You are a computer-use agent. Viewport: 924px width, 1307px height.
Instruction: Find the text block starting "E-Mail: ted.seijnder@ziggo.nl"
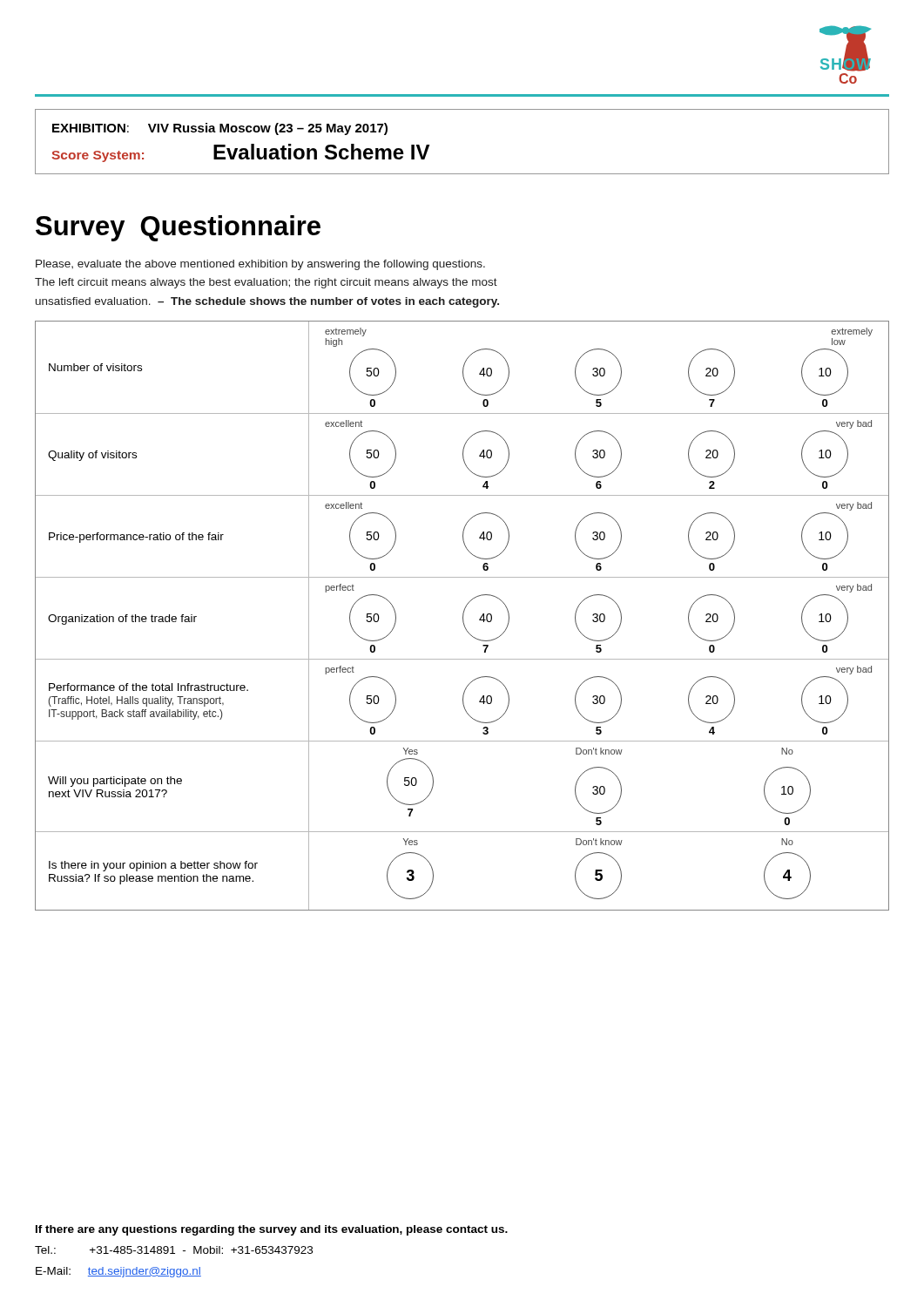(x=118, y=1271)
